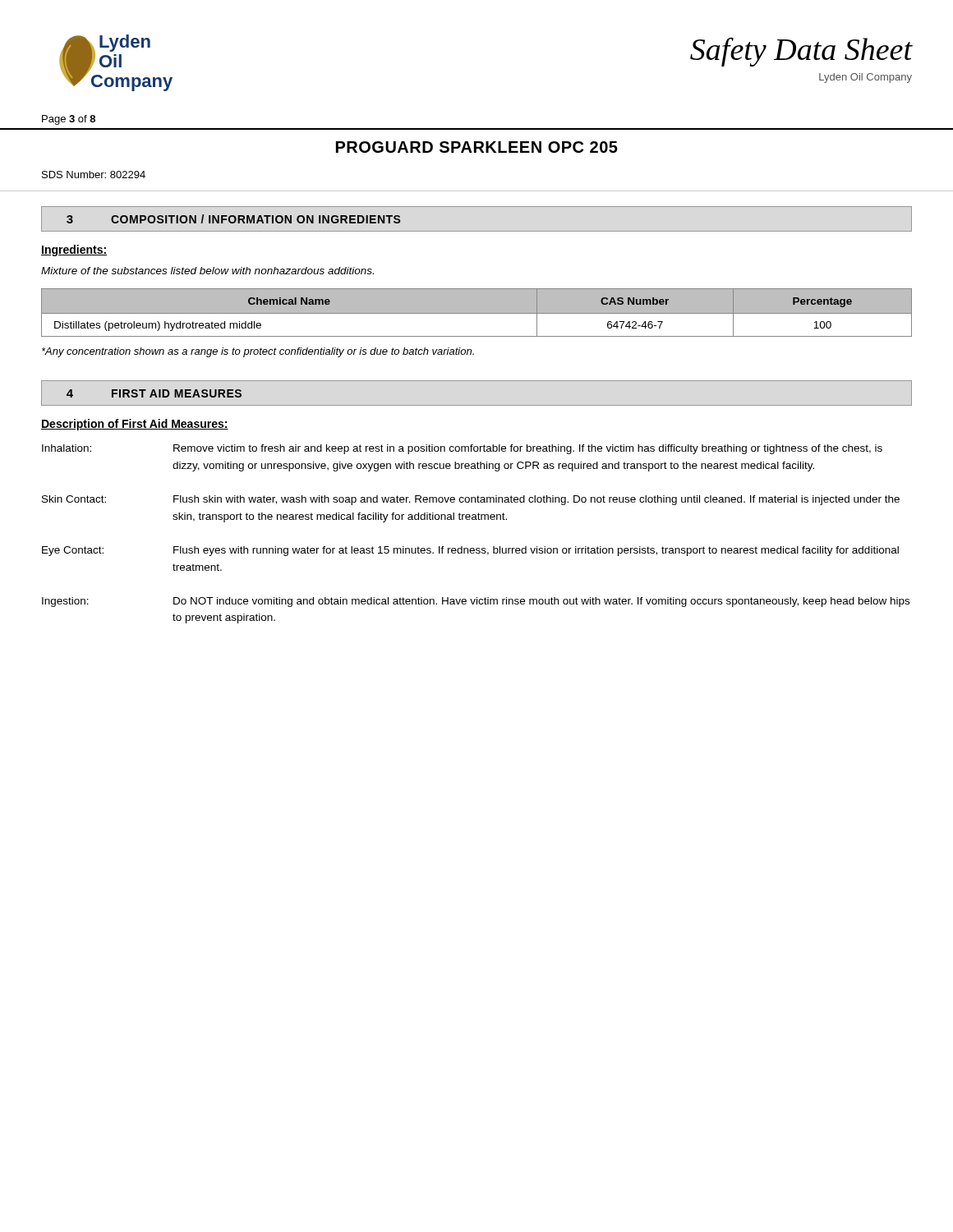Screen dimensions: 1232x953
Task: Find "4 FIRST AID MEASURES" on this page
Action: [x=149, y=393]
